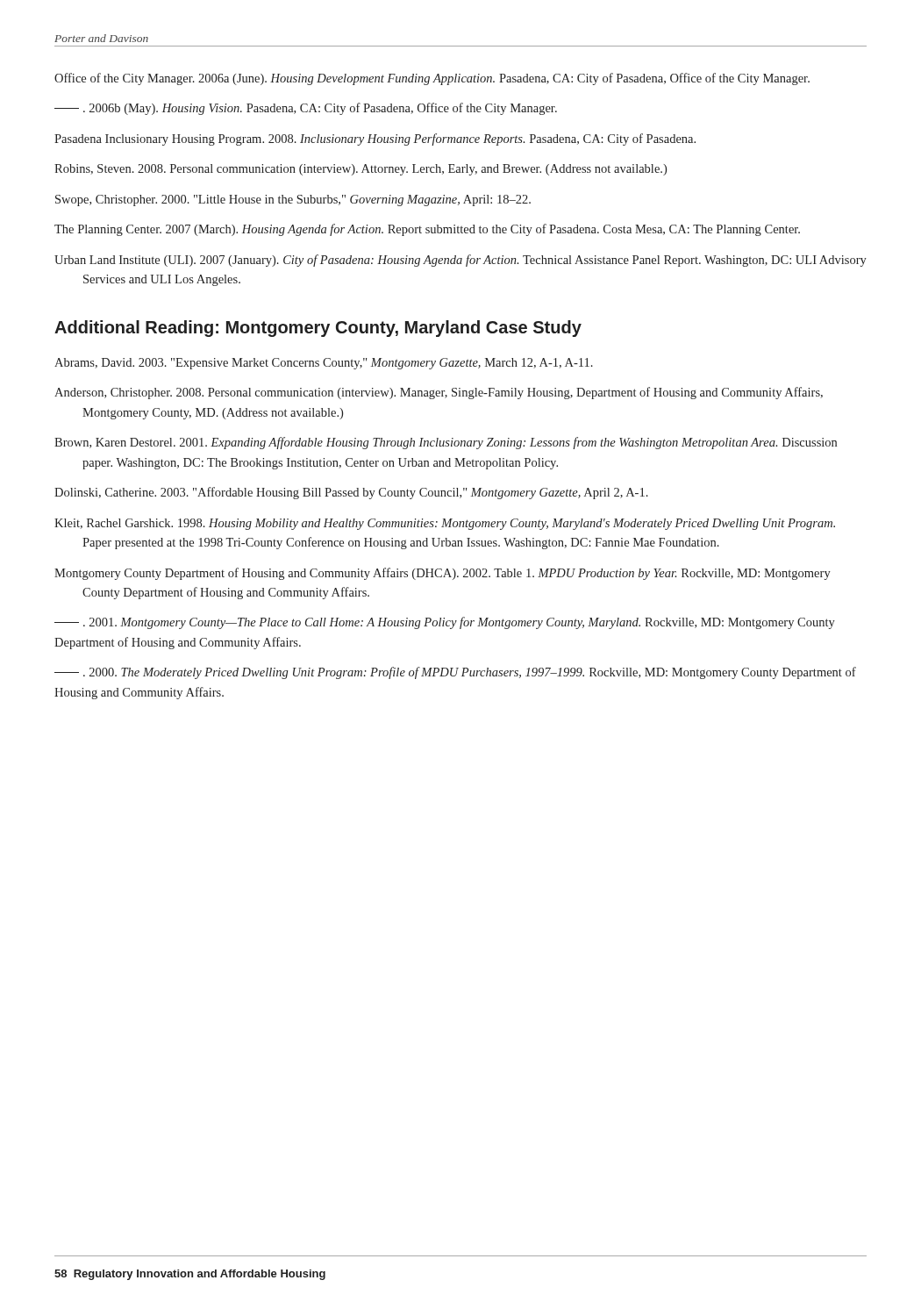Find the text block that says ". 2001. Montgomery County—The Place"
The image size is (921, 1316).
(x=445, y=632)
